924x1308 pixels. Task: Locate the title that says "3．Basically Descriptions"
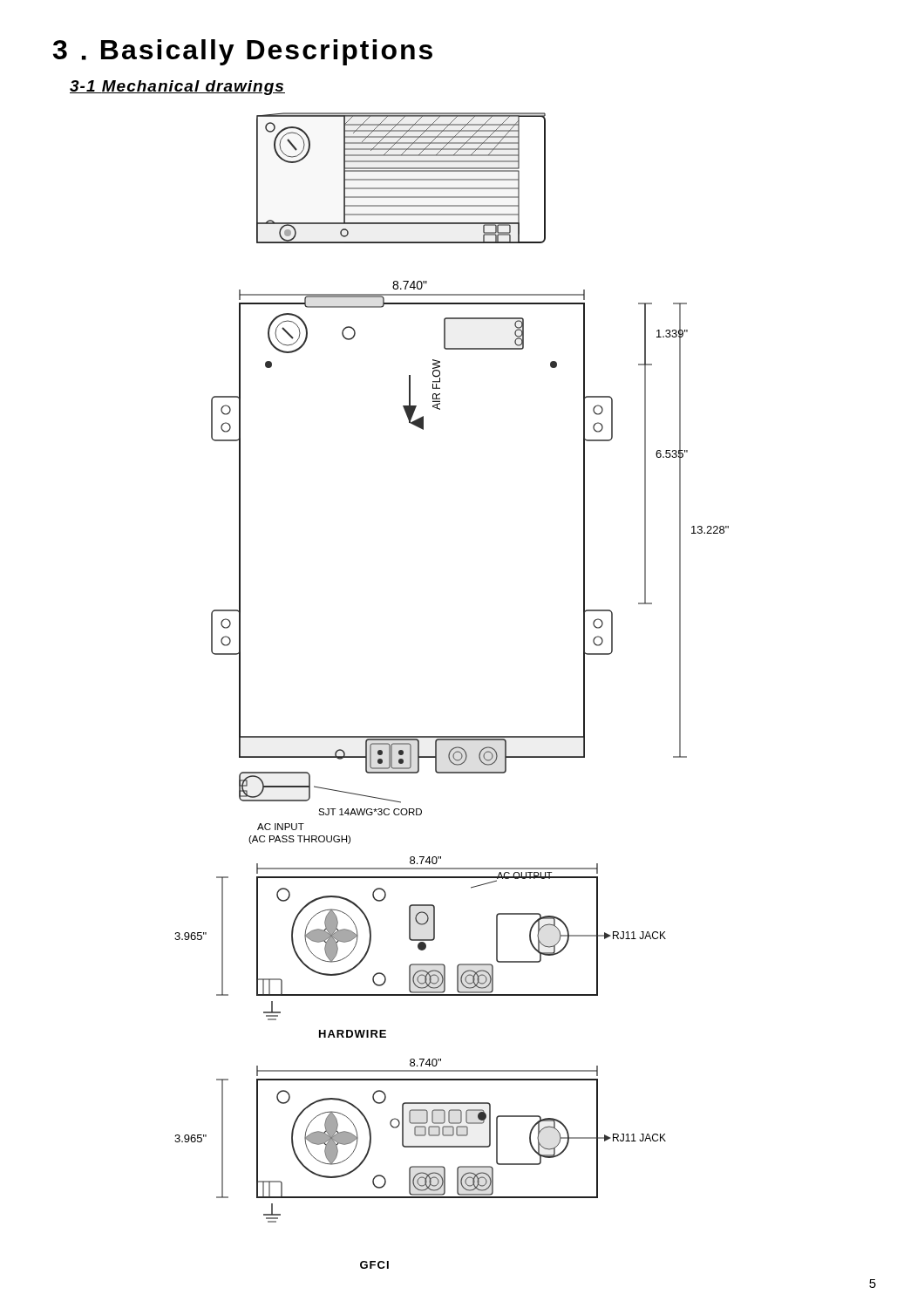coord(244,50)
